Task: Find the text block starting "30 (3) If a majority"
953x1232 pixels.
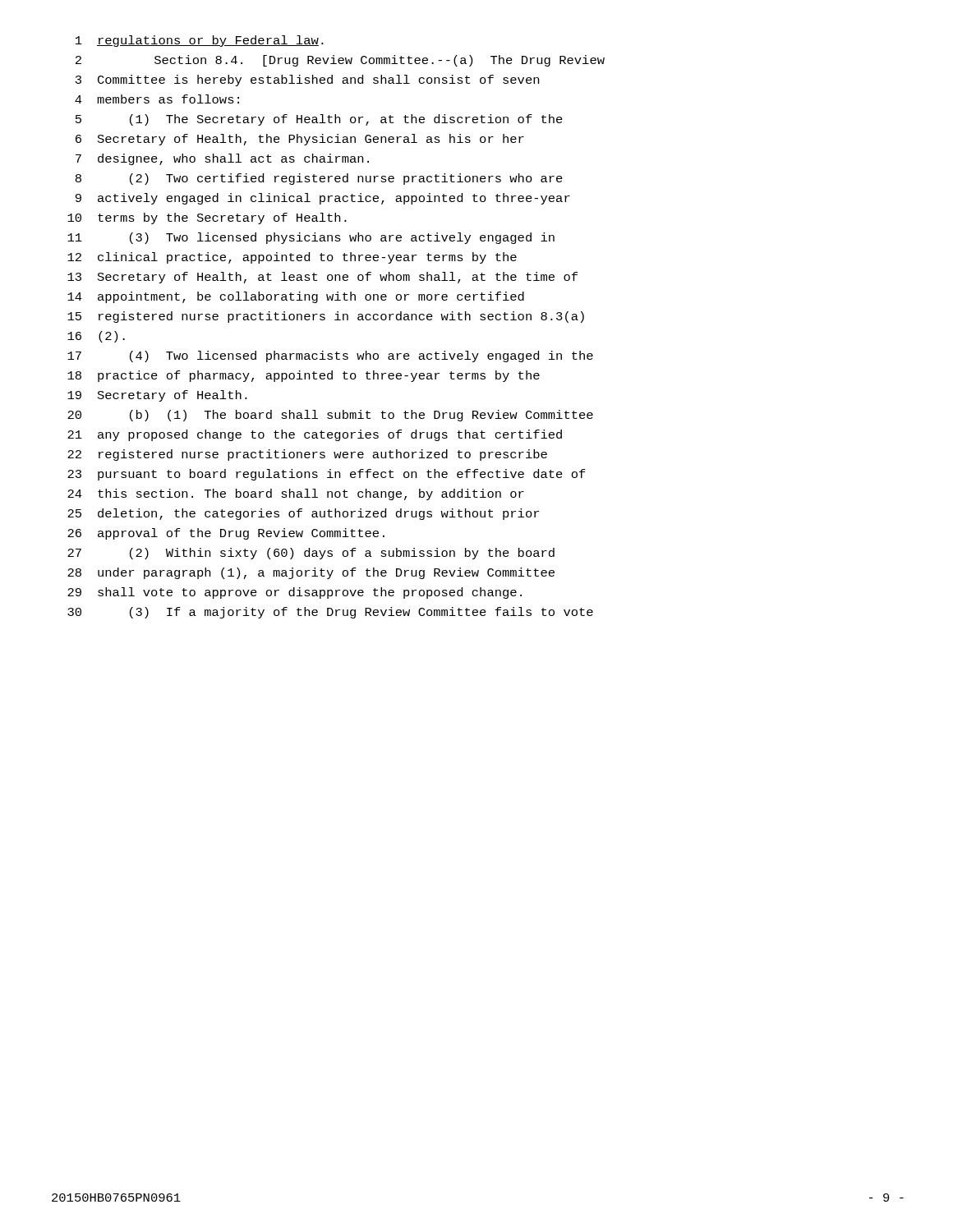Action: 322,613
